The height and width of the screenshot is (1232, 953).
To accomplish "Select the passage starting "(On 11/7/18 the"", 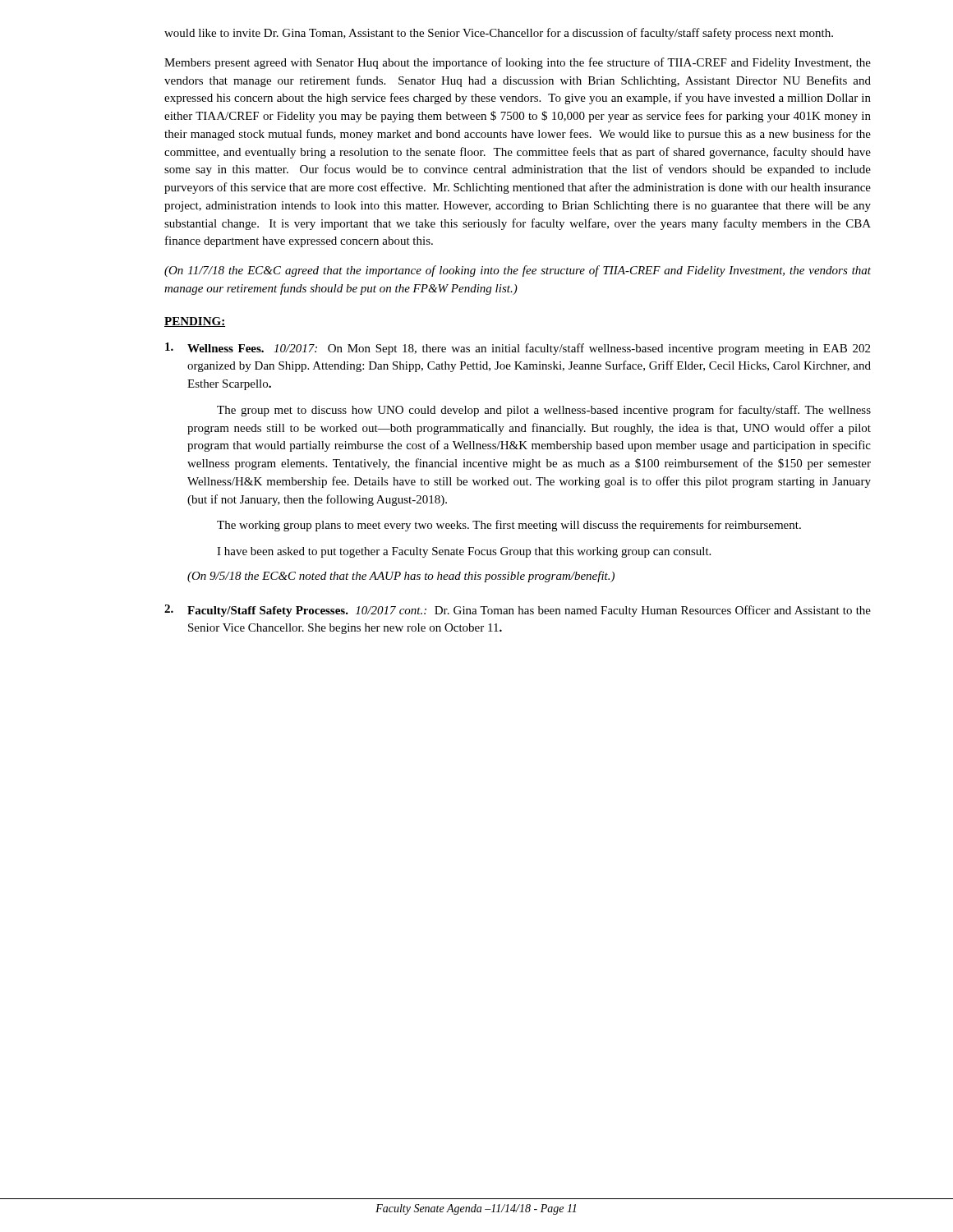I will [518, 279].
